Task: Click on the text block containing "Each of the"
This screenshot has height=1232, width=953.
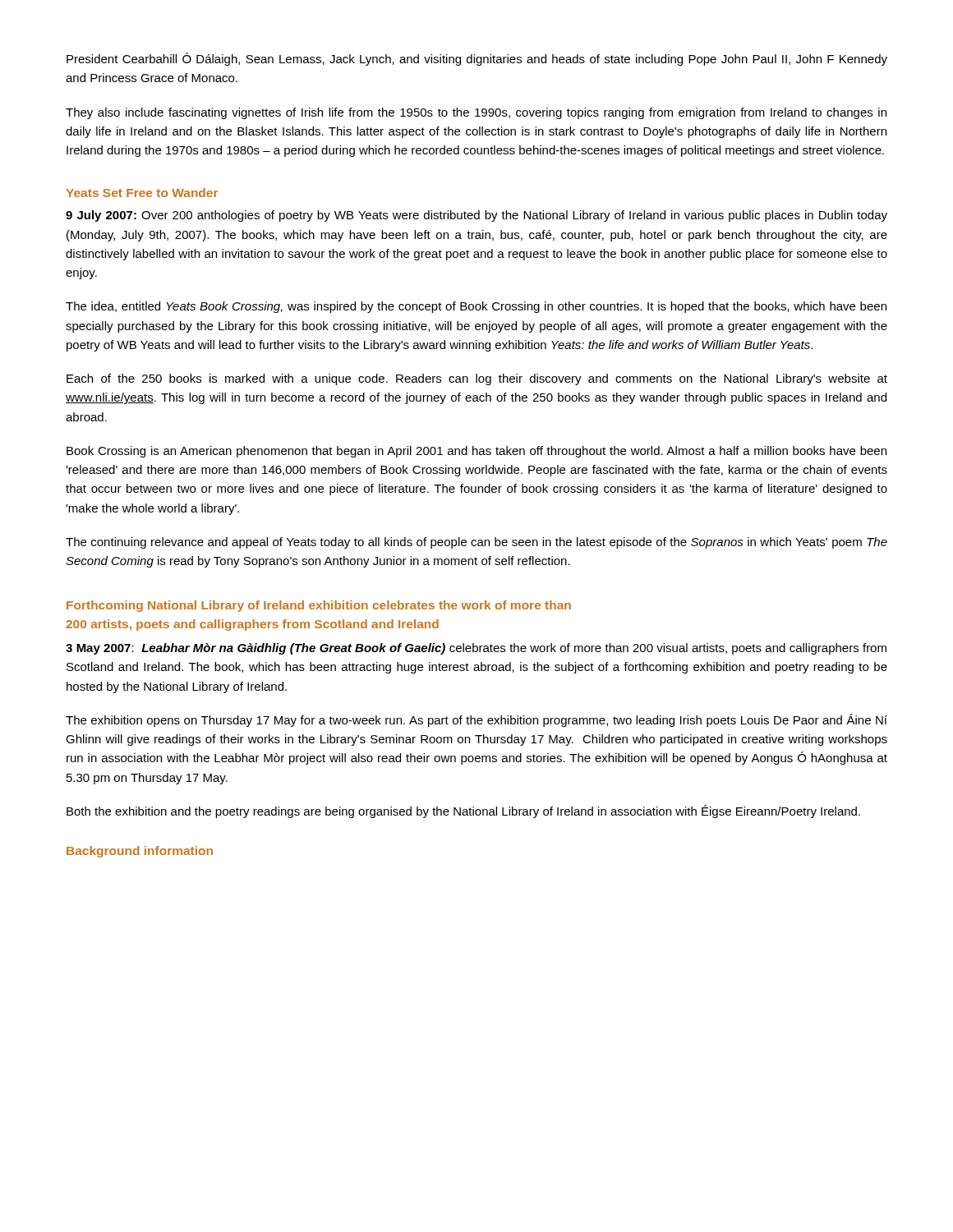Action: click(476, 397)
